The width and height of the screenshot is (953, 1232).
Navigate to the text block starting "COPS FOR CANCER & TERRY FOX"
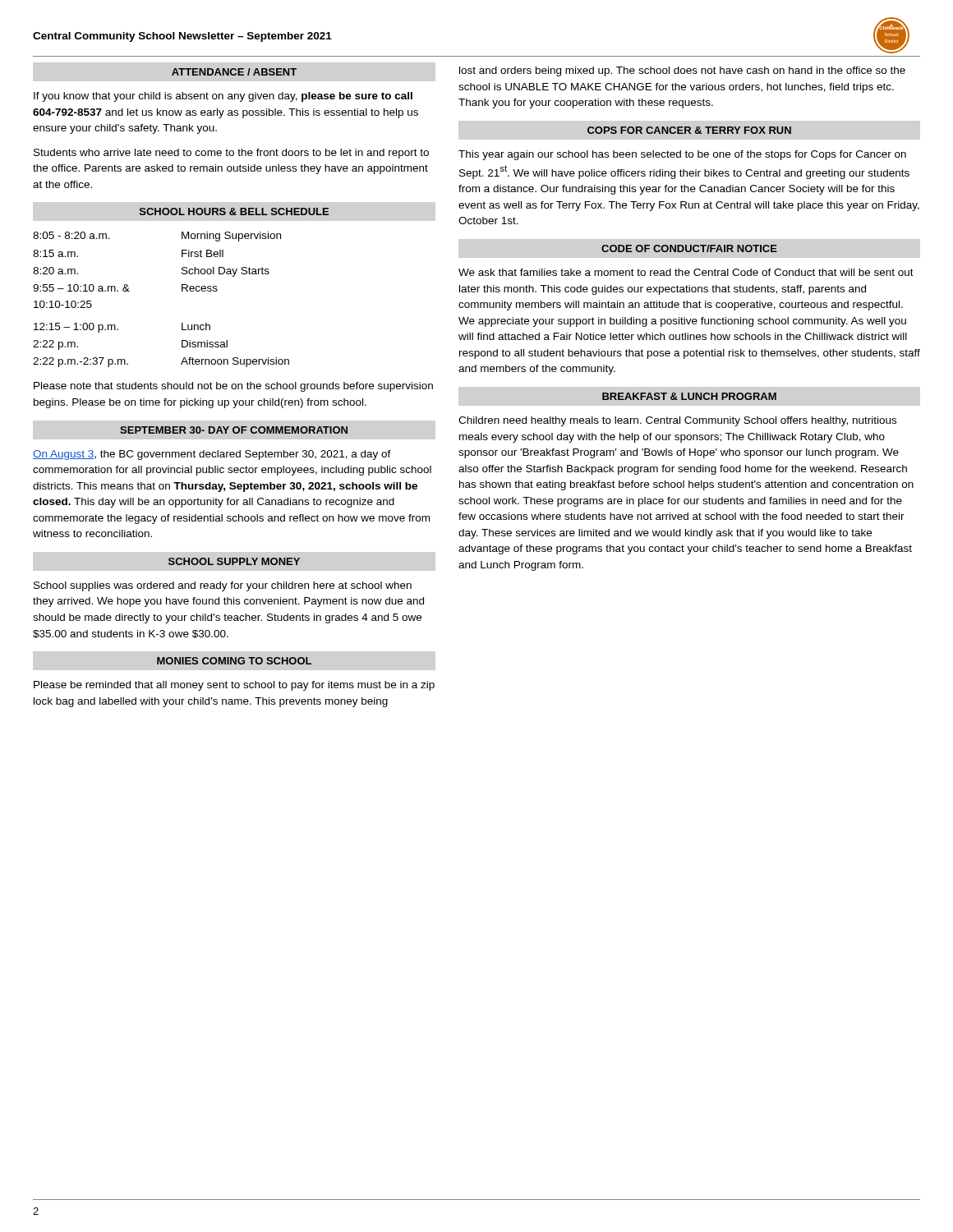pyautogui.click(x=689, y=130)
